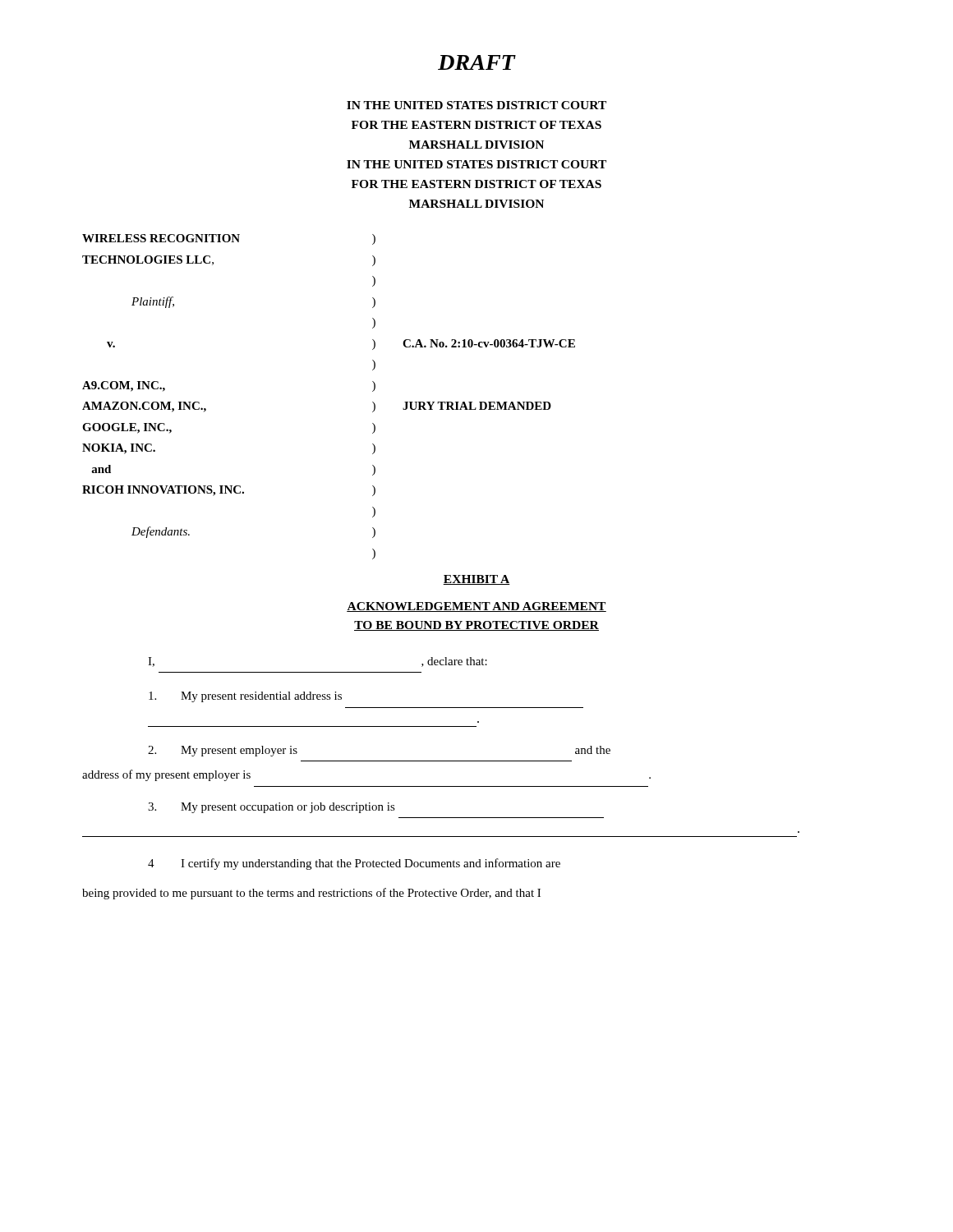Image resolution: width=953 pixels, height=1232 pixels.
Task: Point to the region starting "ACKNOWLEDGEMENT AND AGREEMENT TO BE BOUND BY"
Action: click(476, 615)
